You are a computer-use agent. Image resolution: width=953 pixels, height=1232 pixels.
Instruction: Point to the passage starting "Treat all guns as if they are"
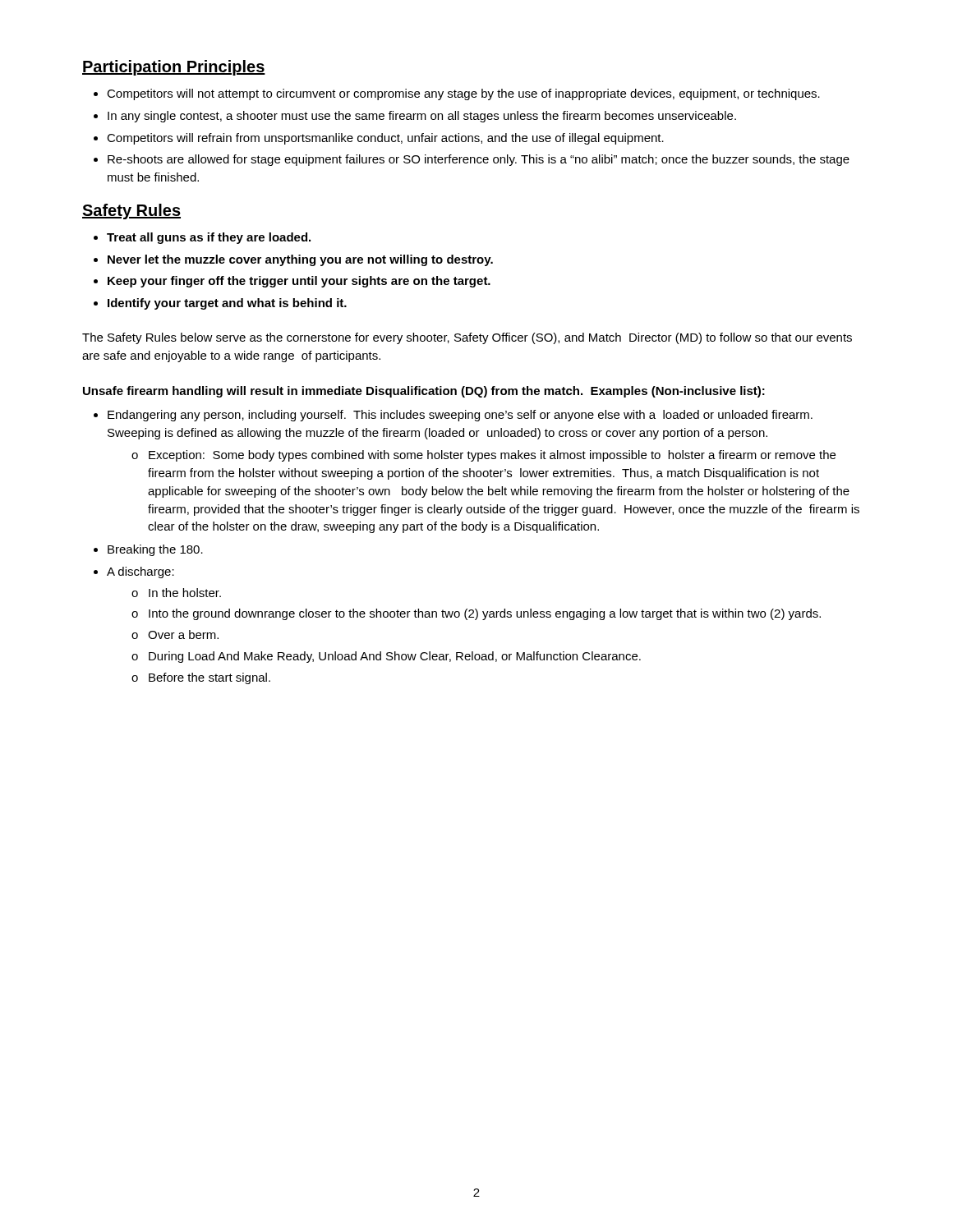(209, 237)
